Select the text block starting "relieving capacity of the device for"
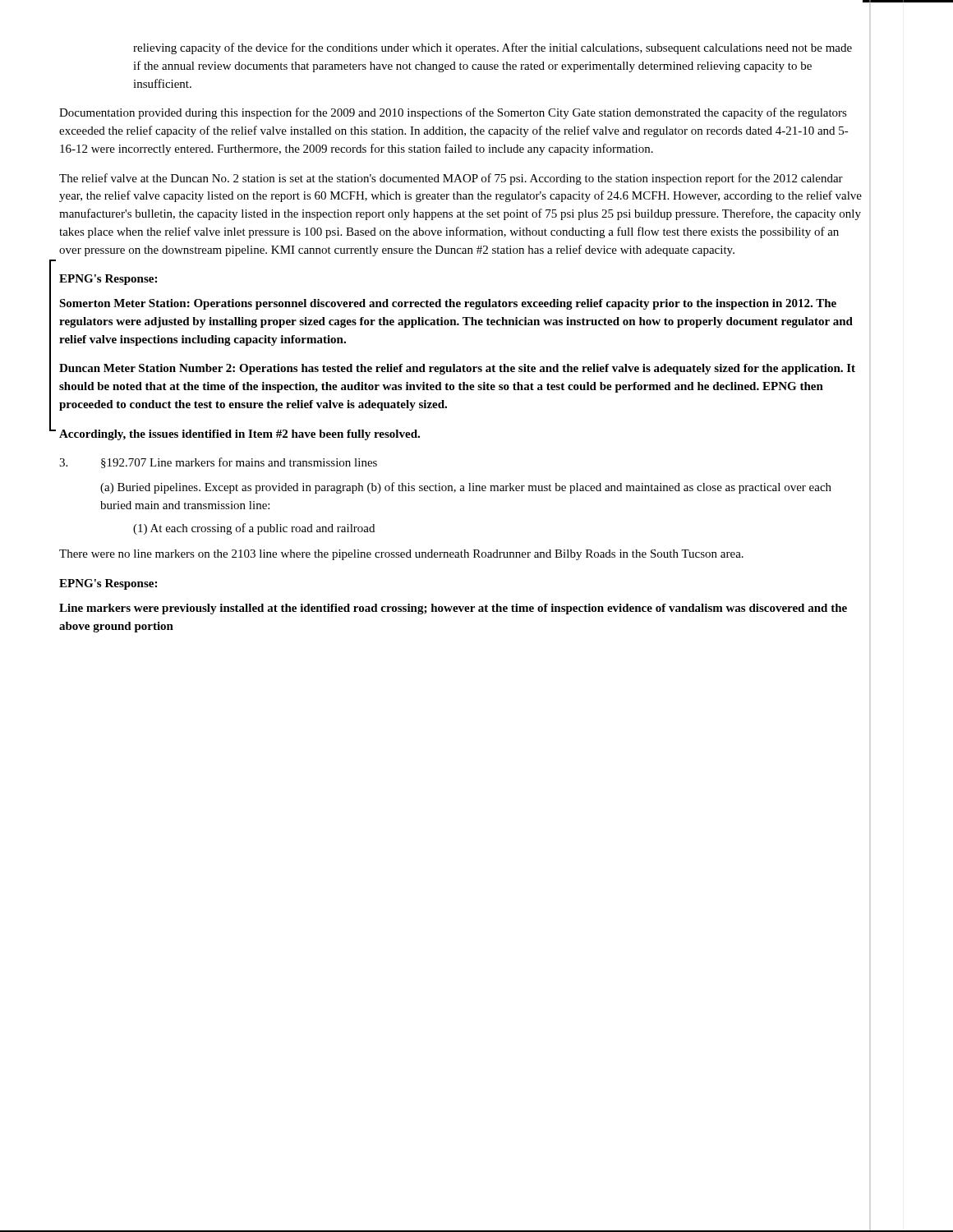Viewport: 953px width, 1232px height. point(493,65)
